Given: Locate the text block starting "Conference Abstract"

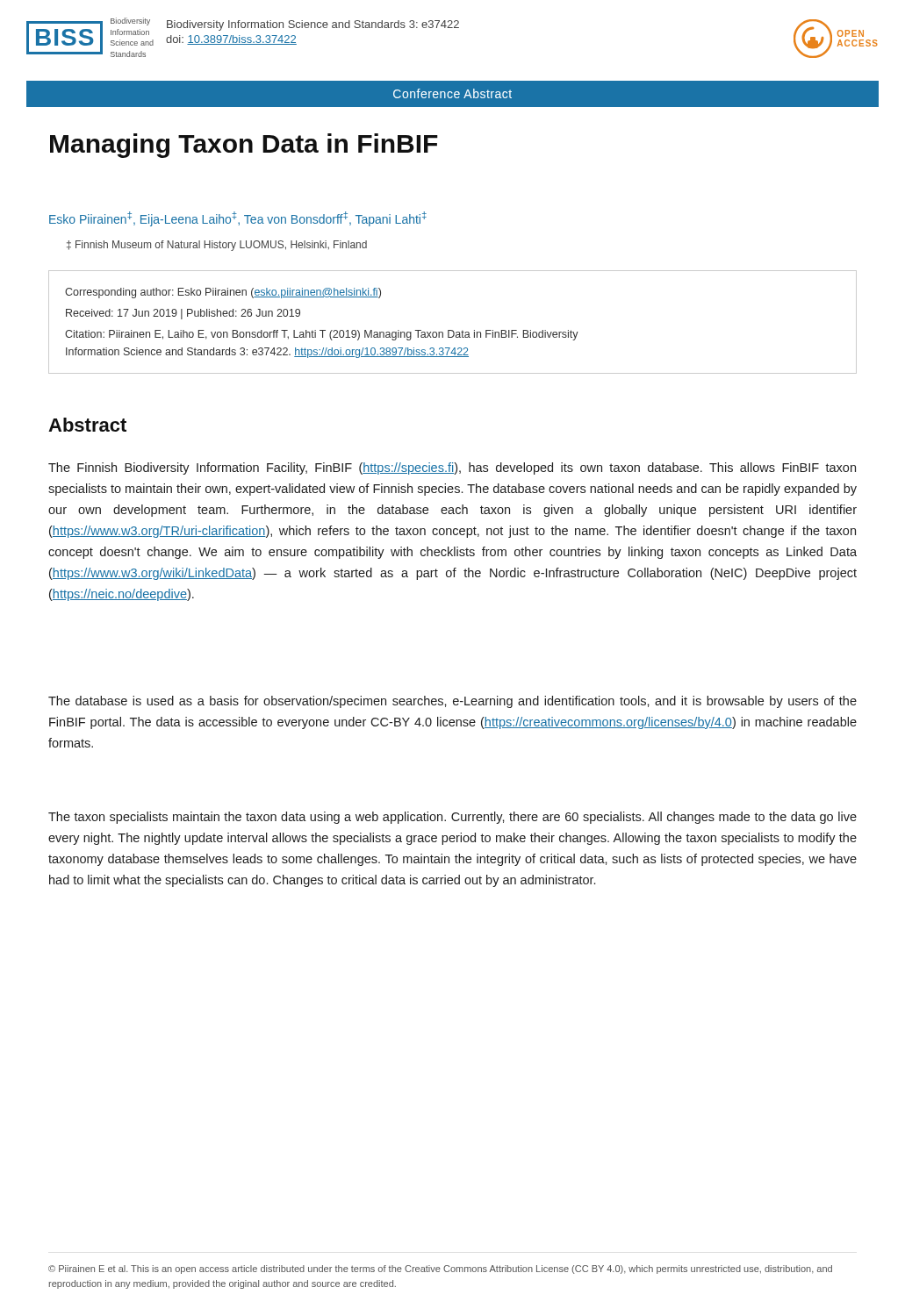Looking at the screenshot, I should point(452,94).
